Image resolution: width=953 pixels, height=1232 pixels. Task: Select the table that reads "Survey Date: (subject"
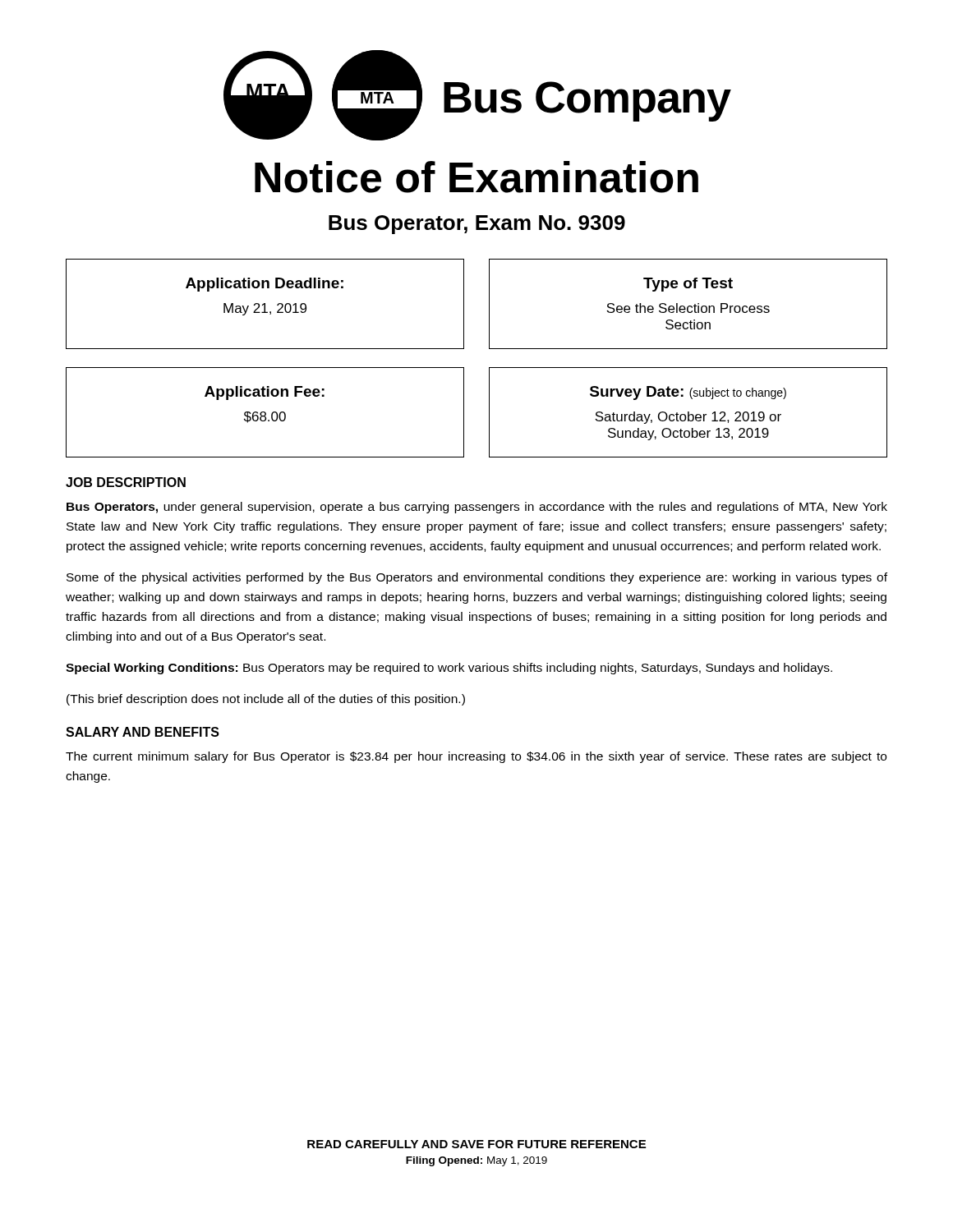click(688, 412)
